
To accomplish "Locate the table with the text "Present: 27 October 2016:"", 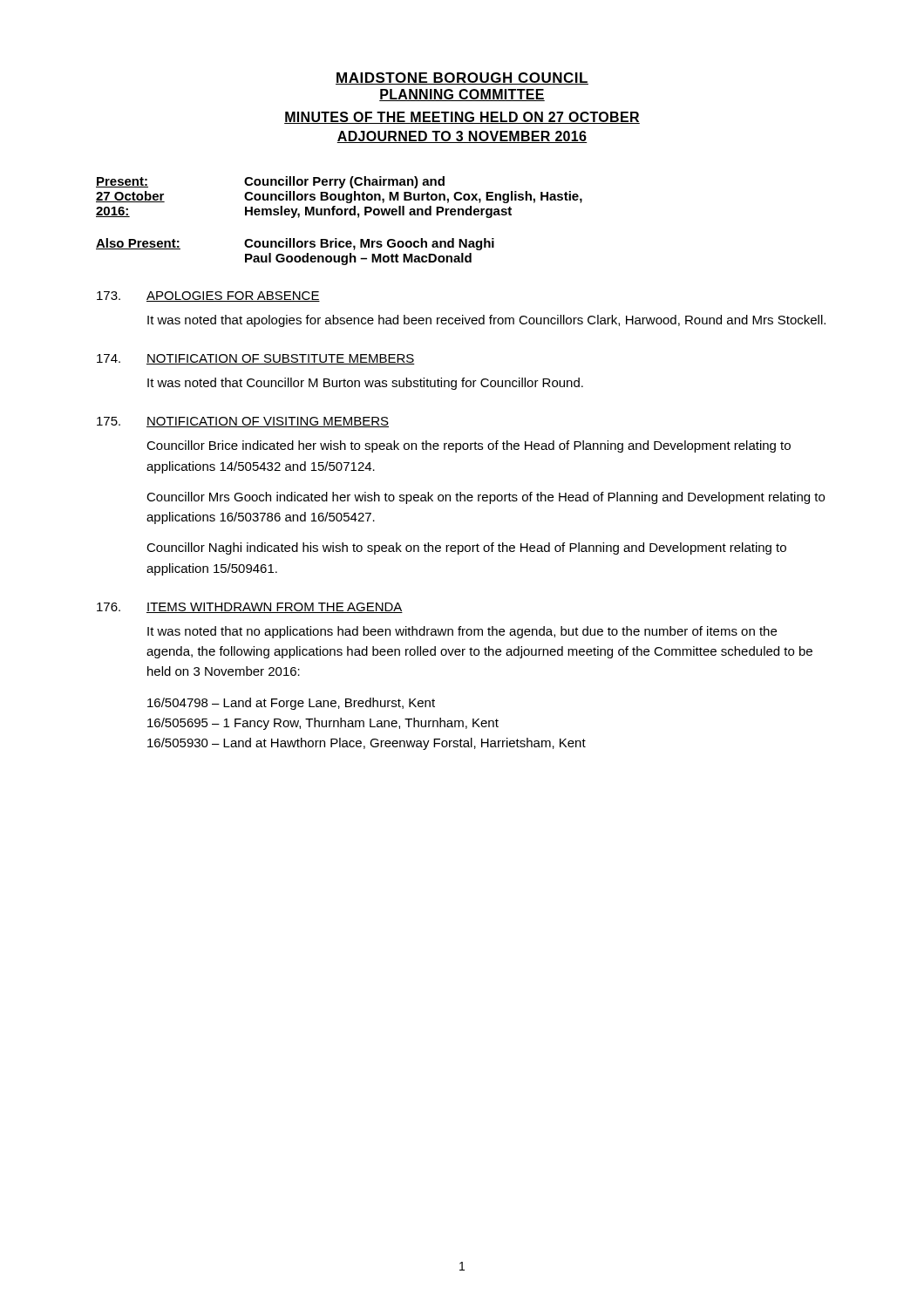I will pos(462,219).
